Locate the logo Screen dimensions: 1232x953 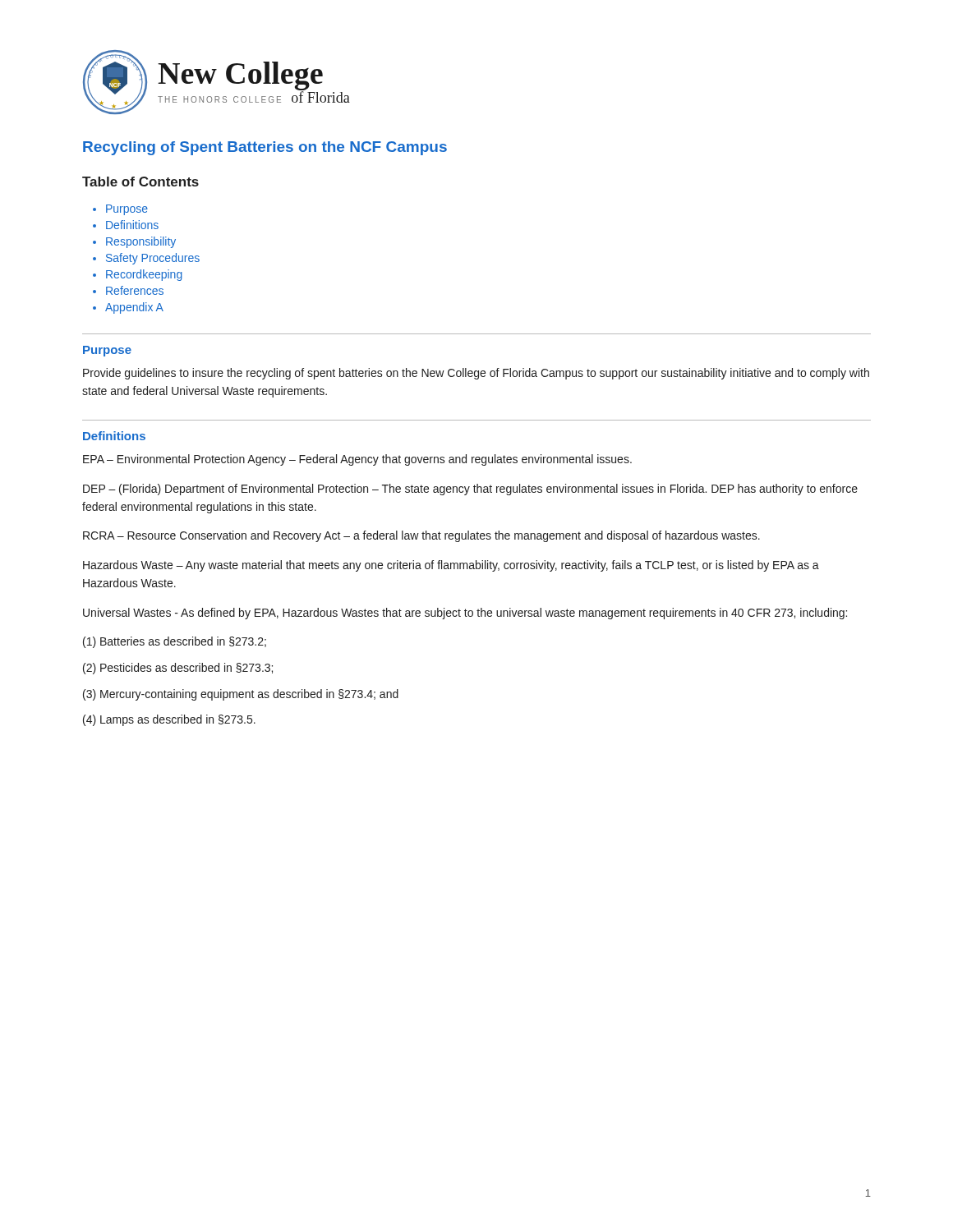click(x=476, y=82)
